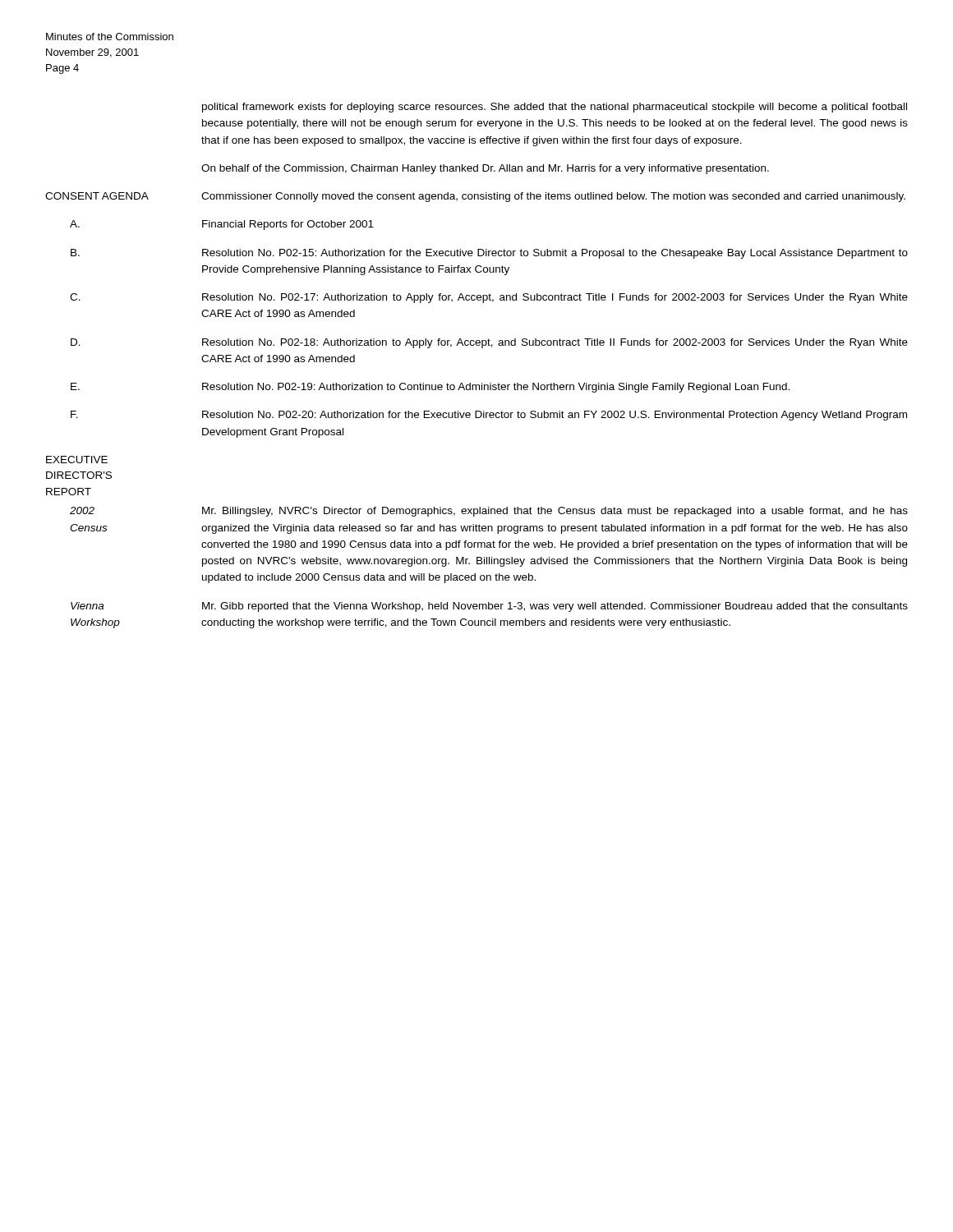The height and width of the screenshot is (1232, 953).
Task: Navigate to the block starting "E. Resolution No. P02-19: Authorization to Continue to"
Action: [x=476, y=387]
